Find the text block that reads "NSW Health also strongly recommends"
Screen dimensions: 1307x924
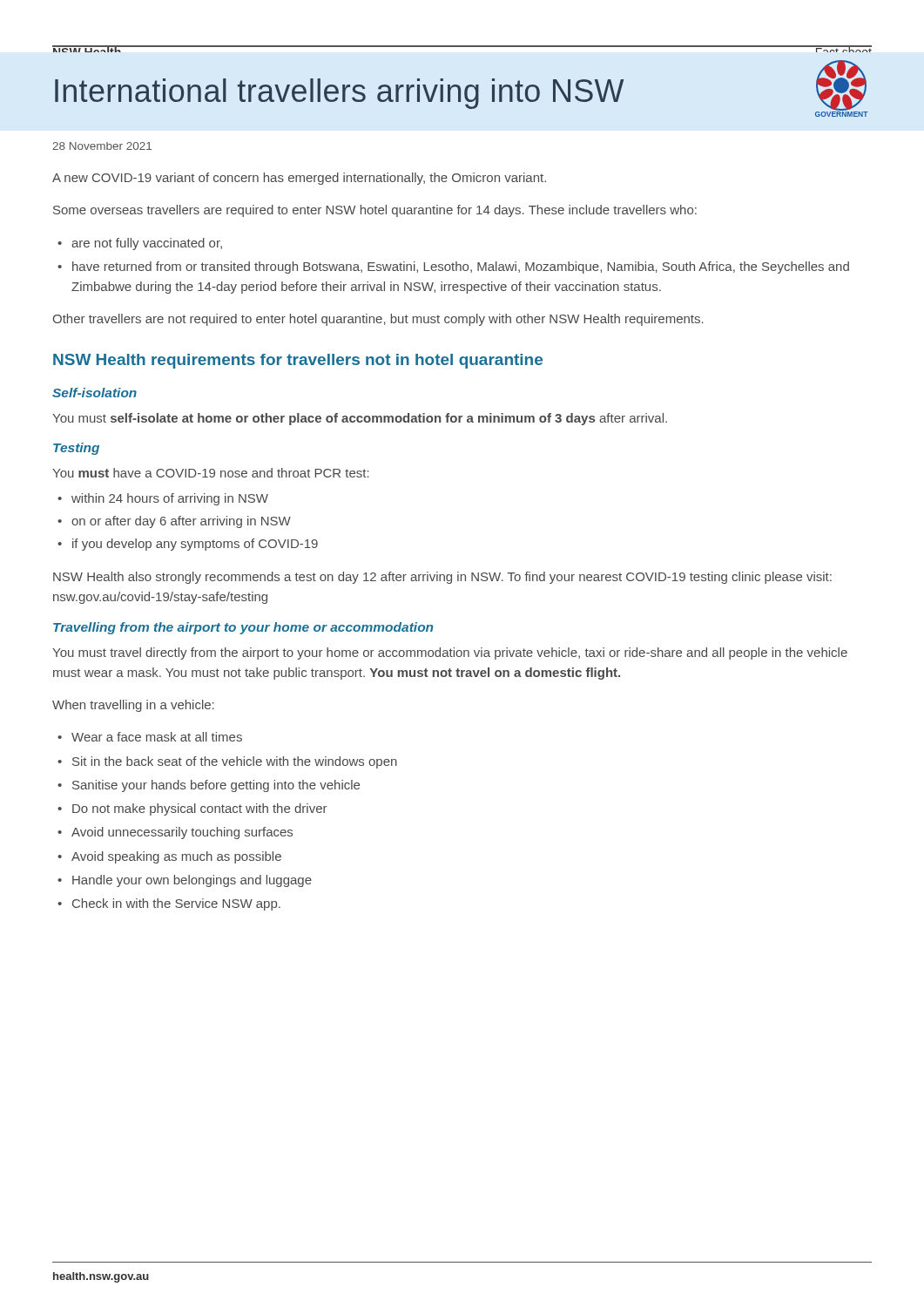pyautogui.click(x=442, y=587)
